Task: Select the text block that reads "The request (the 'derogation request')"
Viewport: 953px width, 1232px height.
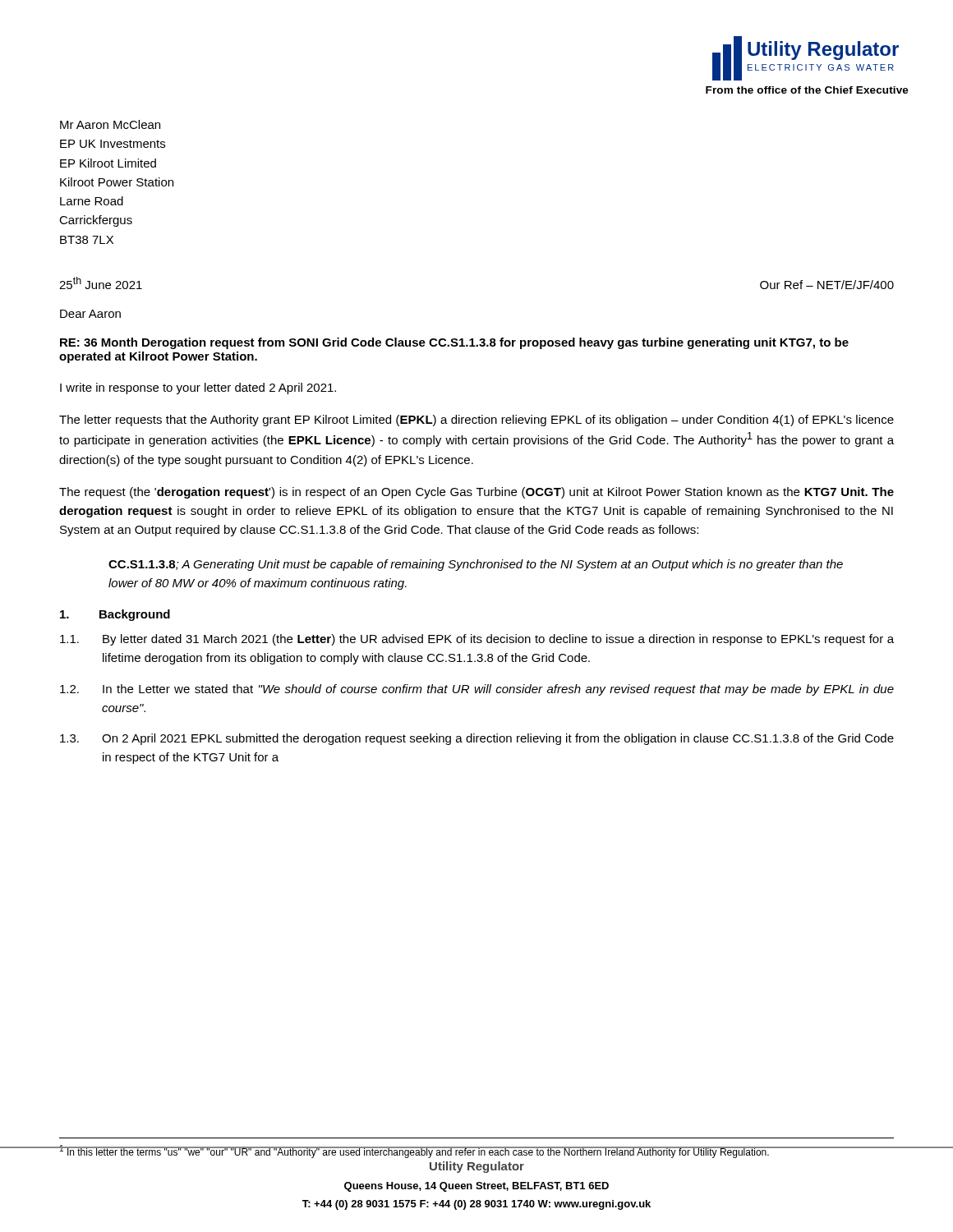Action: [x=476, y=510]
